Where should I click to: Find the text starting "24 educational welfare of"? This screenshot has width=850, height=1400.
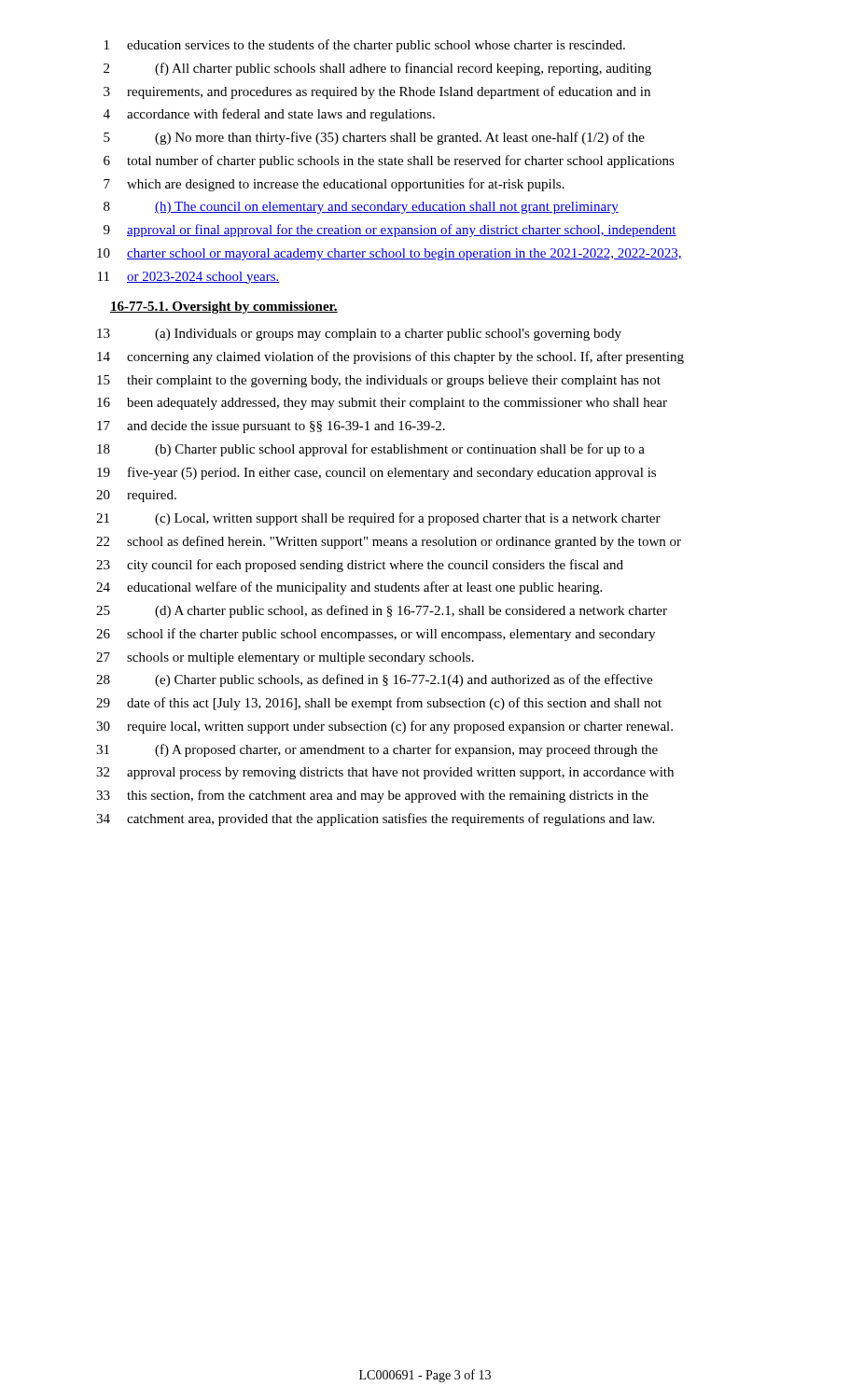click(425, 588)
